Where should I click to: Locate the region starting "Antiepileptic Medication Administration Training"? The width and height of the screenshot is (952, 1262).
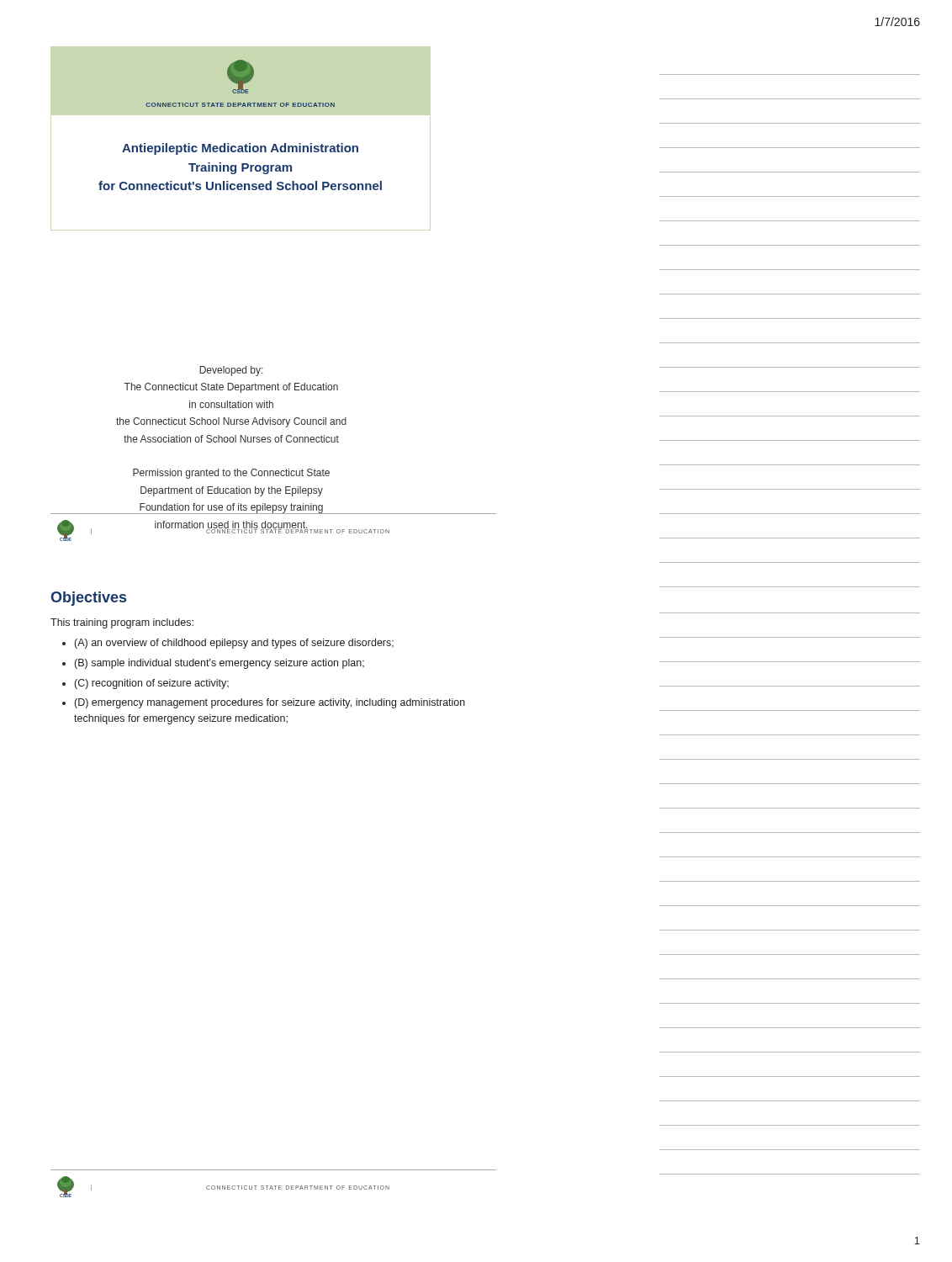coord(240,167)
